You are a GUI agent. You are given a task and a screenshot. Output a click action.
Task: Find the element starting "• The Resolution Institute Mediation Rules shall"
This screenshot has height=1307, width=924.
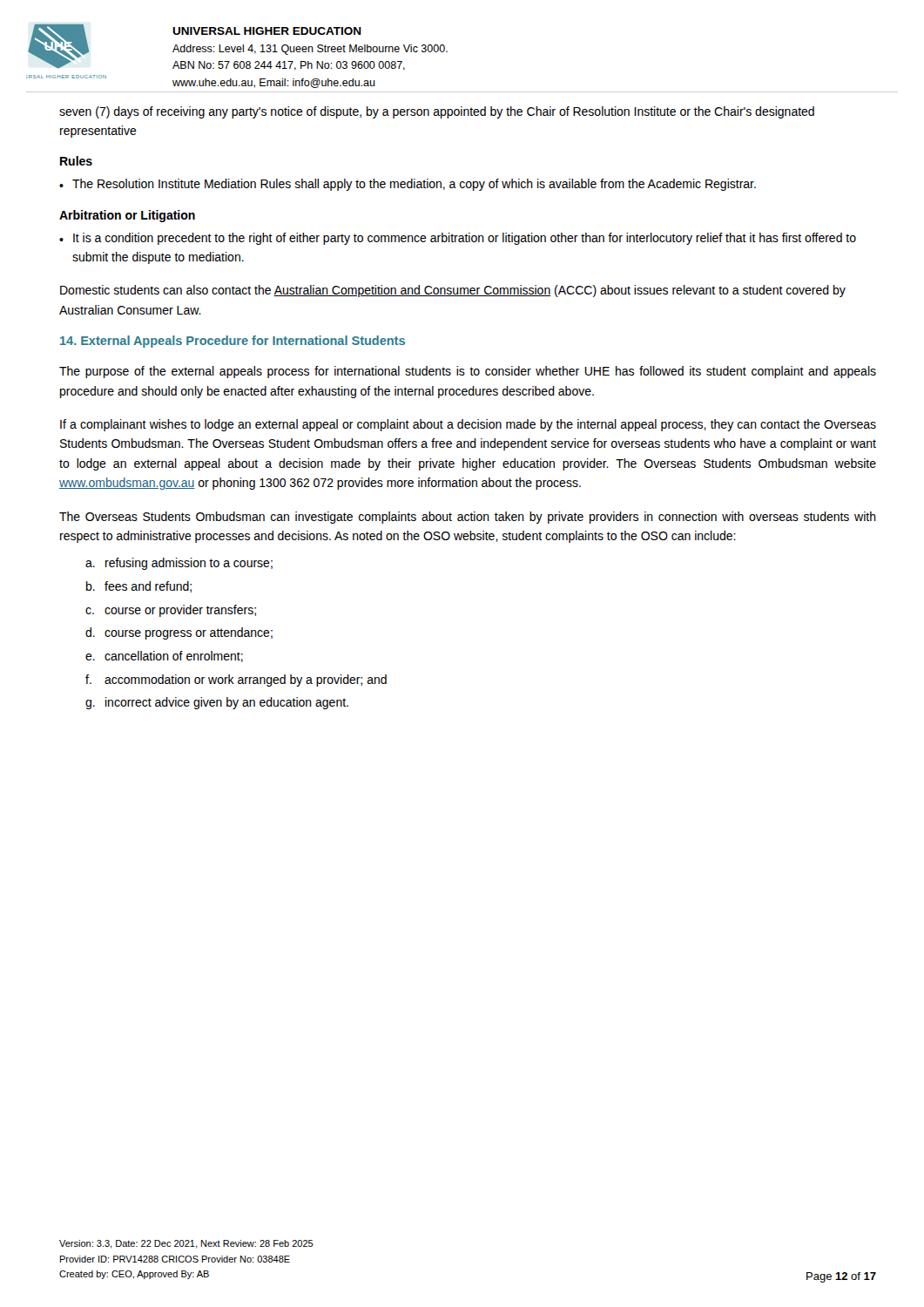click(x=408, y=186)
